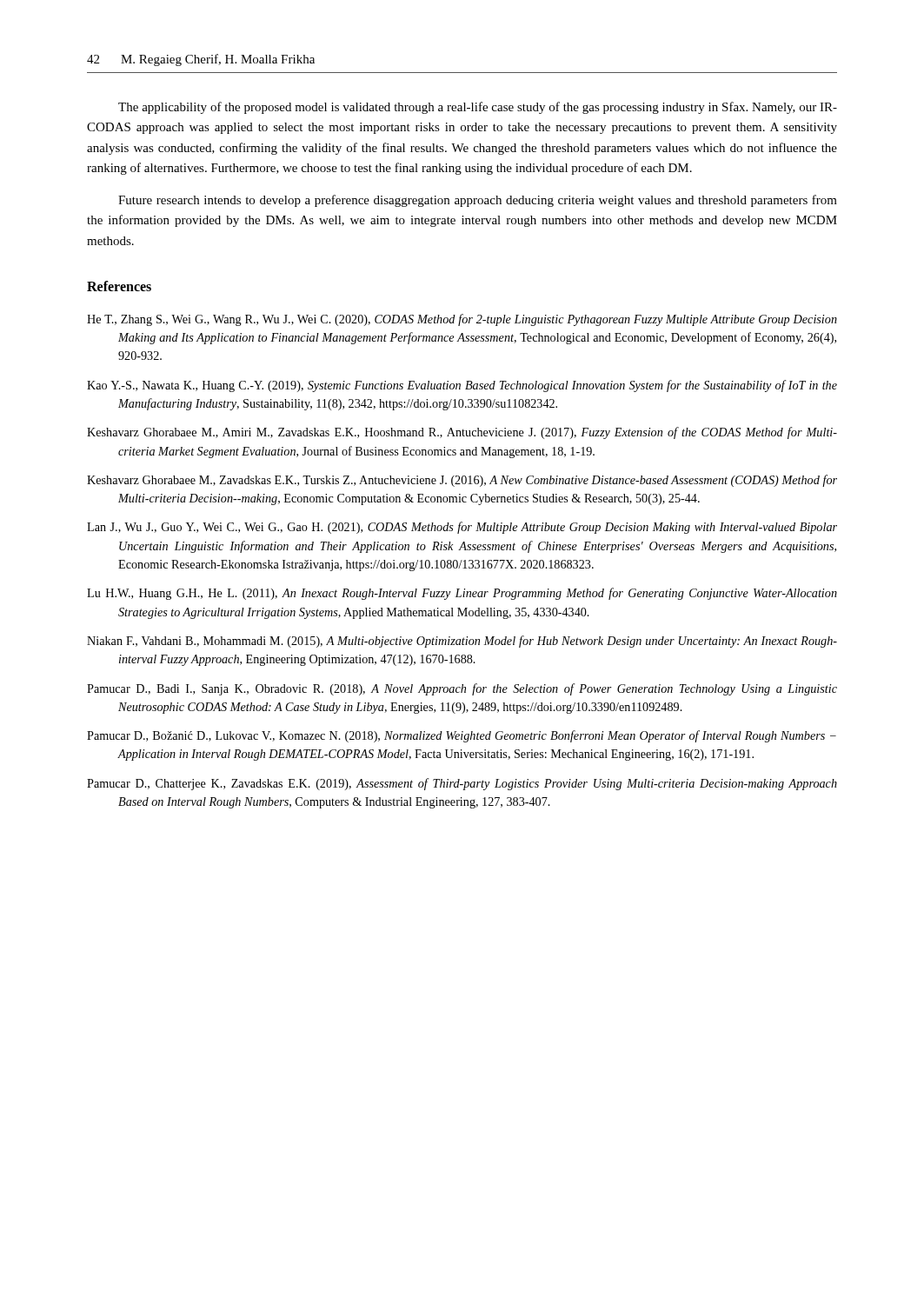Screen dimensions: 1304x924
Task: Point to the block beginning "Lu H.W., Huang G.H., He L. (2011), An"
Action: [x=462, y=602]
